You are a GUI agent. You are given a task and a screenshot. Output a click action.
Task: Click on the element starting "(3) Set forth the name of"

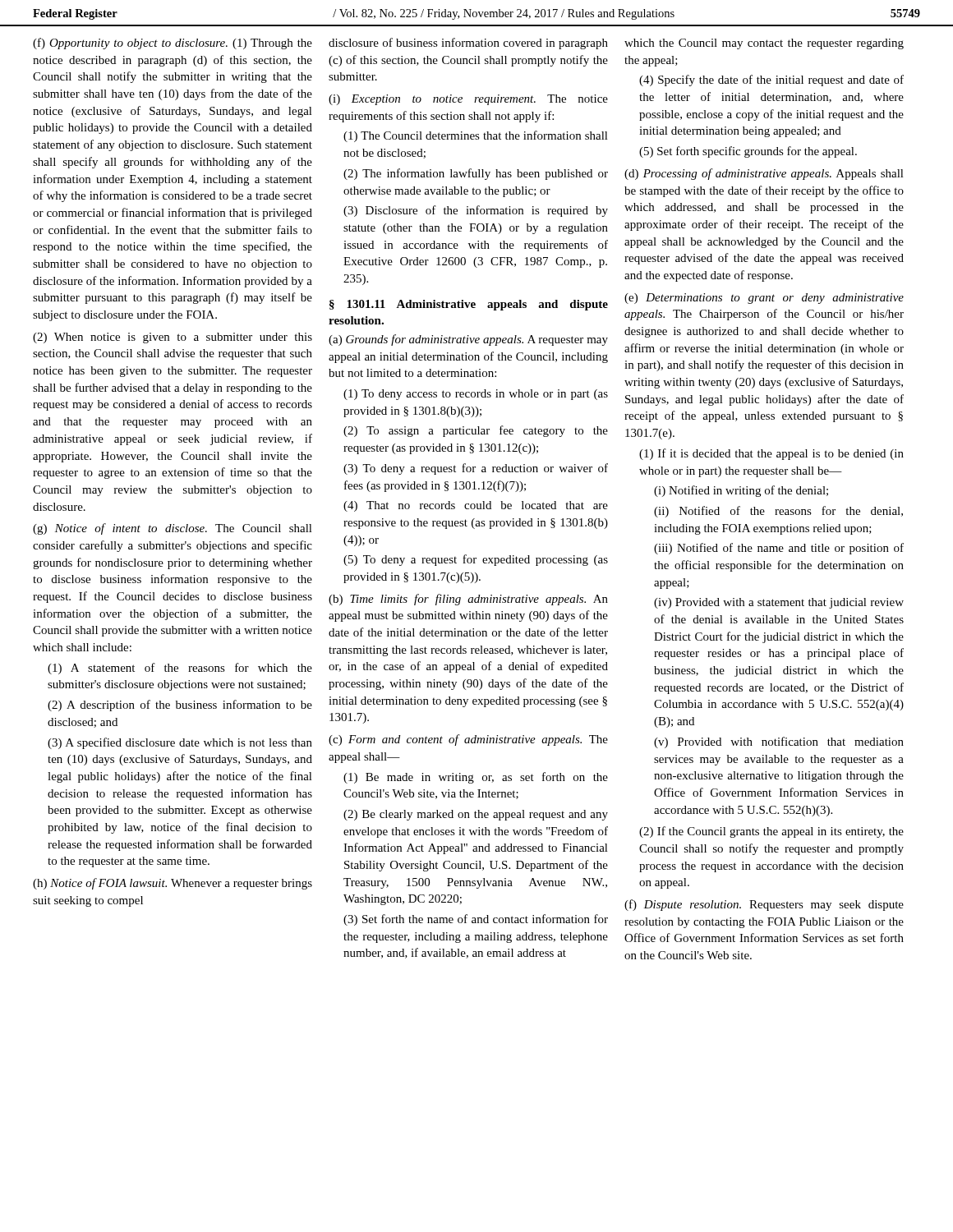[x=476, y=936]
